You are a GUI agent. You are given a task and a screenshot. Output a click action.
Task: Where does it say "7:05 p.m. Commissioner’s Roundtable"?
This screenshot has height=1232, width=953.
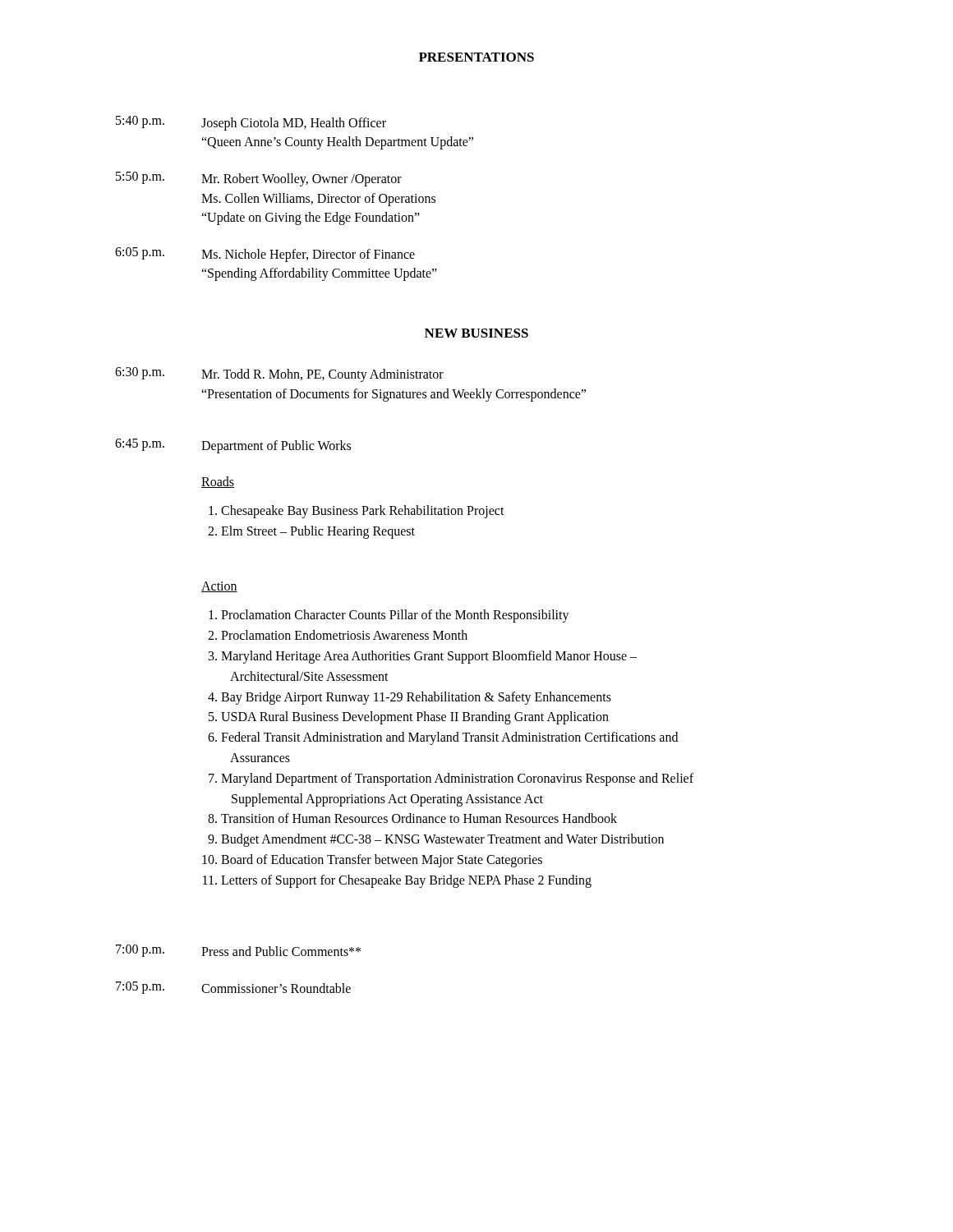click(233, 988)
